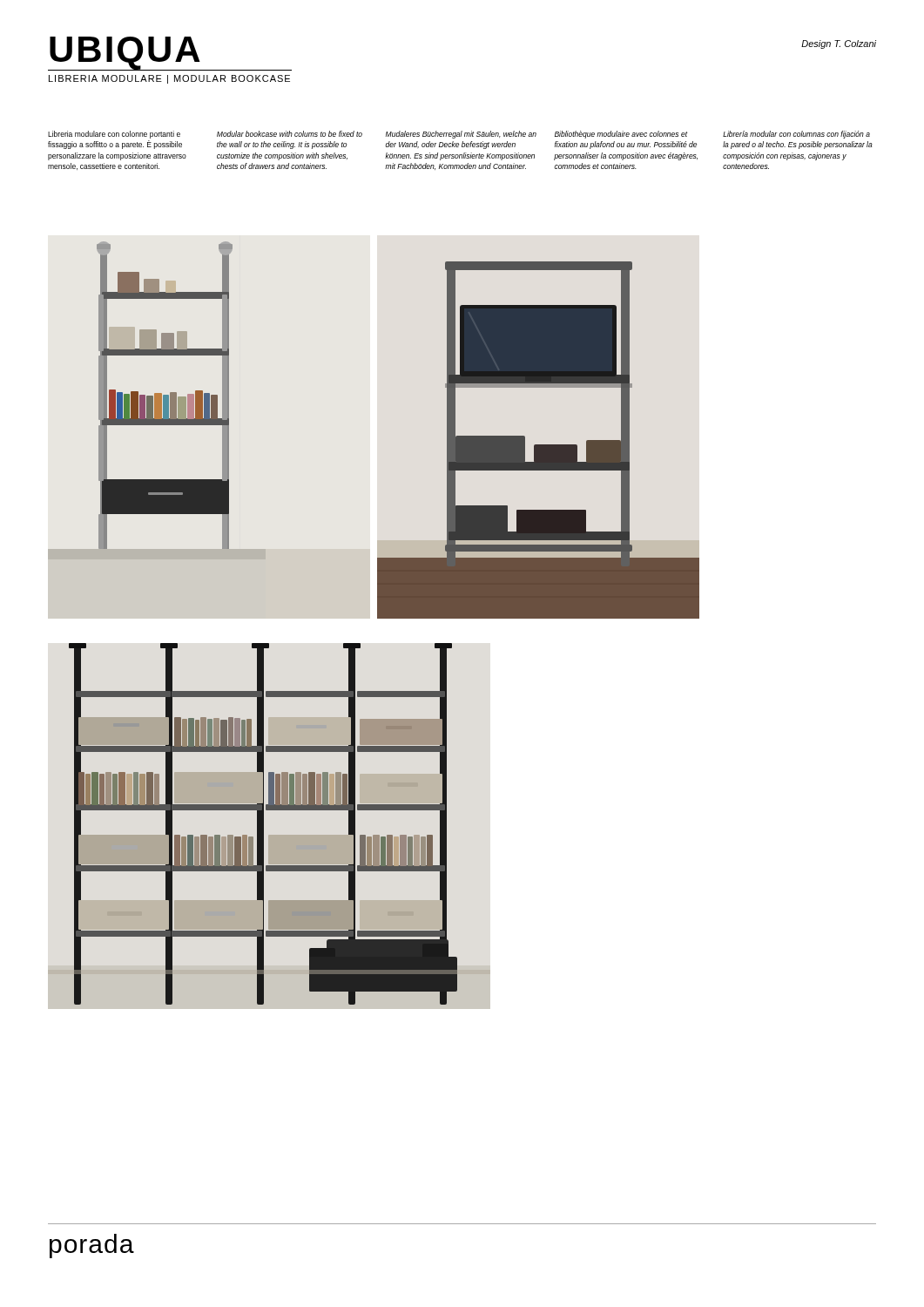This screenshot has height=1307, width=924.
Task: Point to the block beginning "Bibliothèque modulaire avec"
Action: coord(626,150)
